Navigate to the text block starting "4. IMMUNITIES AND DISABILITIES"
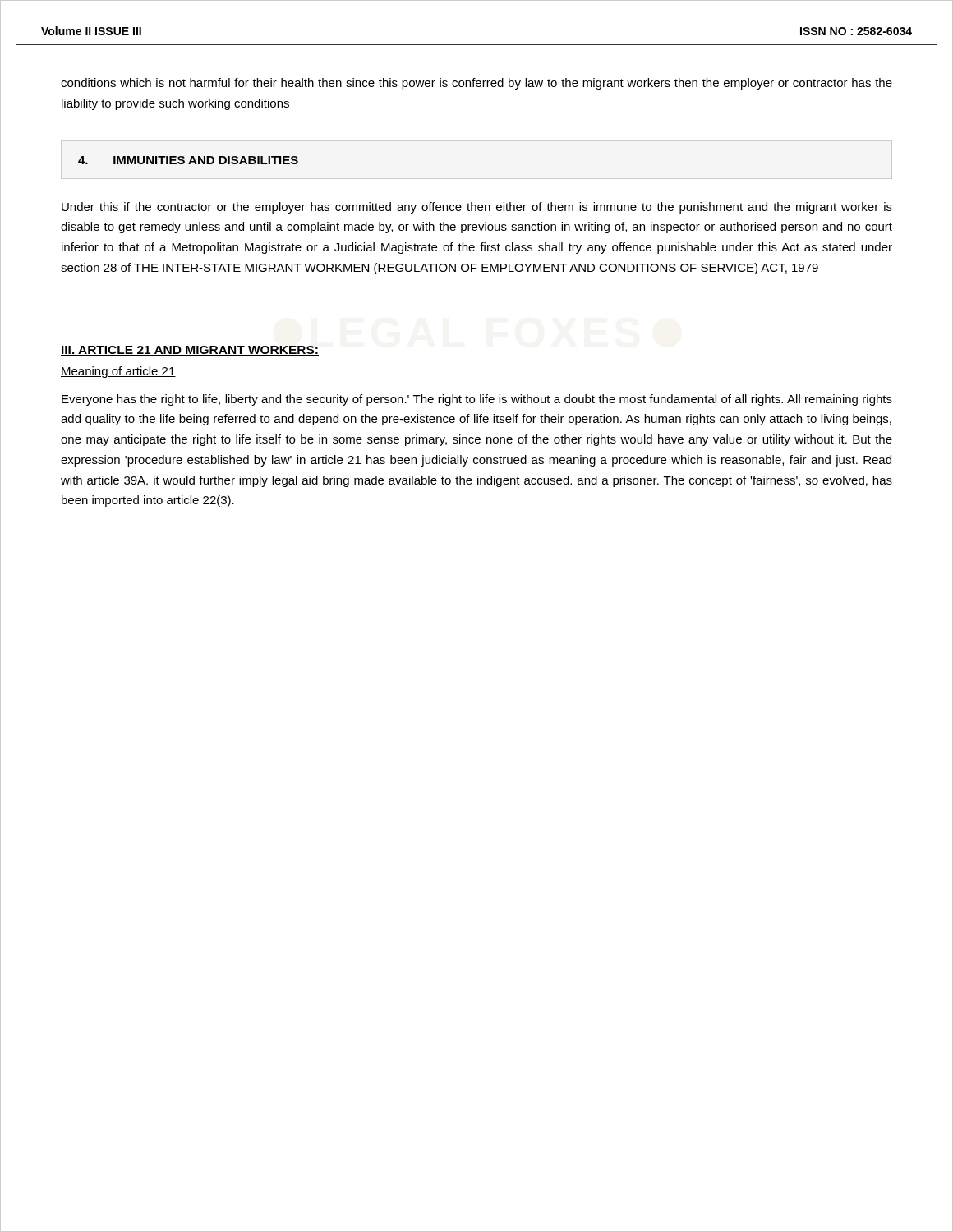The height and width of the screenshot is (1232, 953). pos(188,159)
